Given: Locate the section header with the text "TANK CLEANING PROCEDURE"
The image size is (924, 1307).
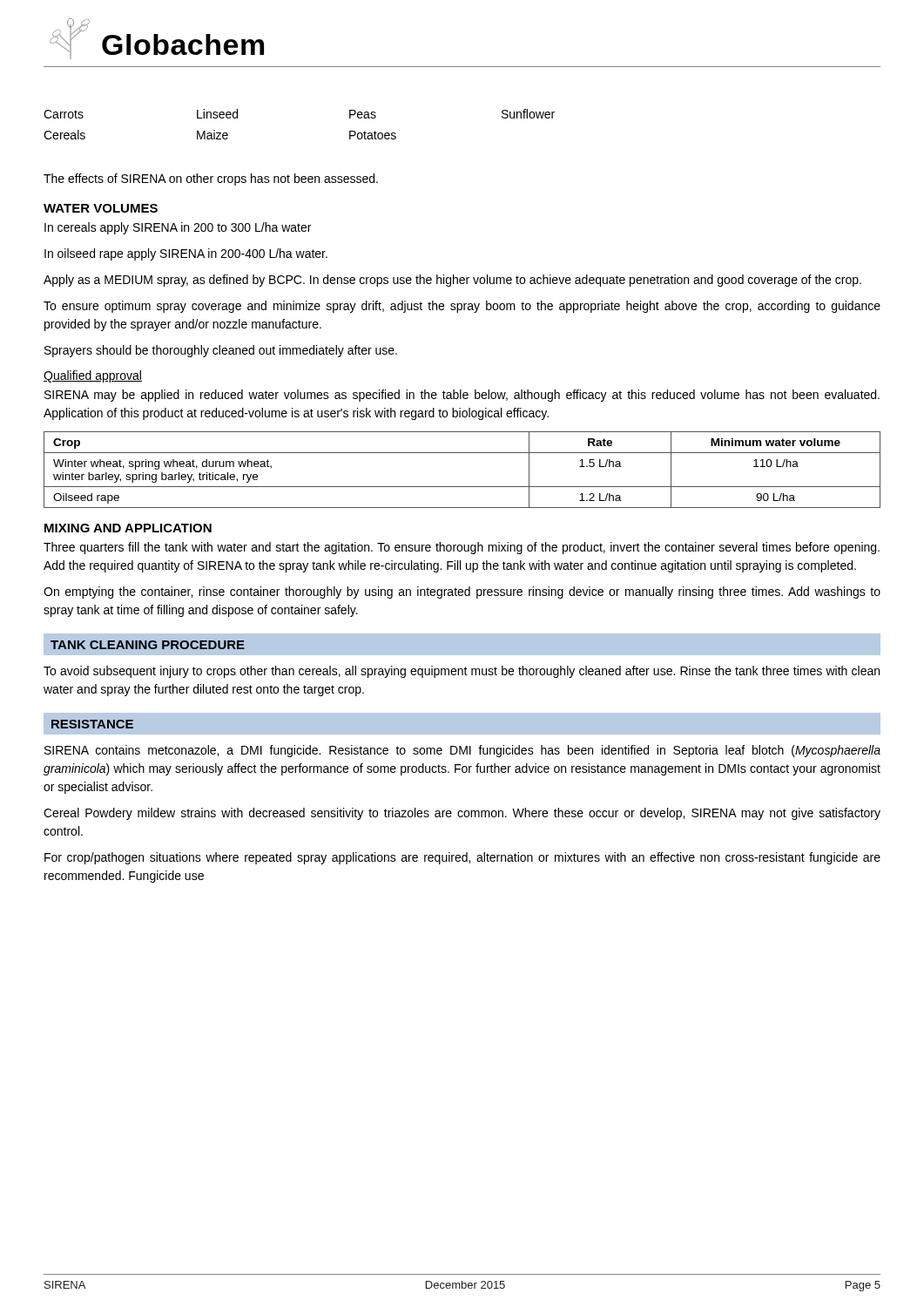Looking at the screenshot, I should click(x=148, y=644).
